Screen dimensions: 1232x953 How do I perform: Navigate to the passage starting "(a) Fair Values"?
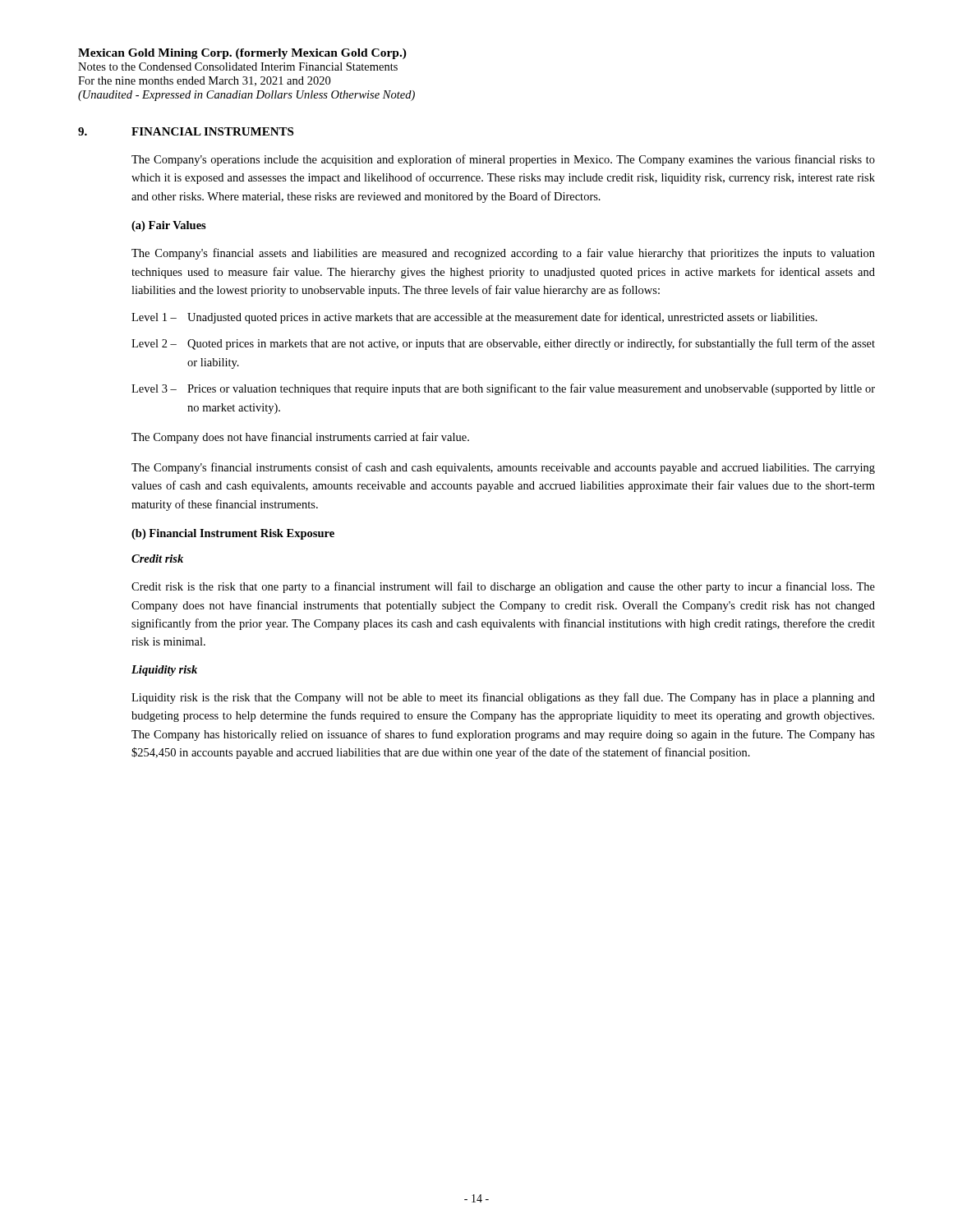tap(169, 225)
